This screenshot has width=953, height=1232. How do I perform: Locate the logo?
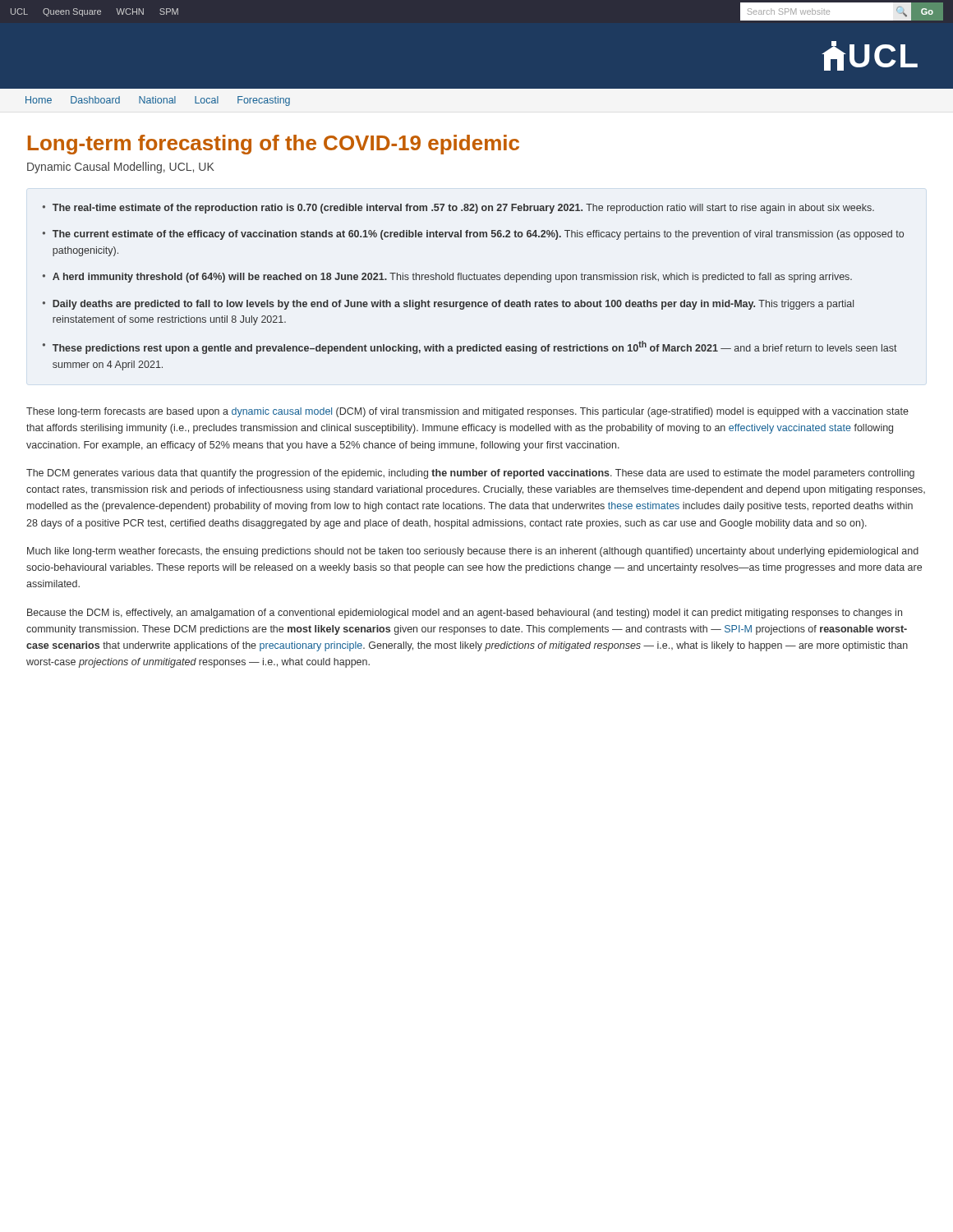(476, 56)
